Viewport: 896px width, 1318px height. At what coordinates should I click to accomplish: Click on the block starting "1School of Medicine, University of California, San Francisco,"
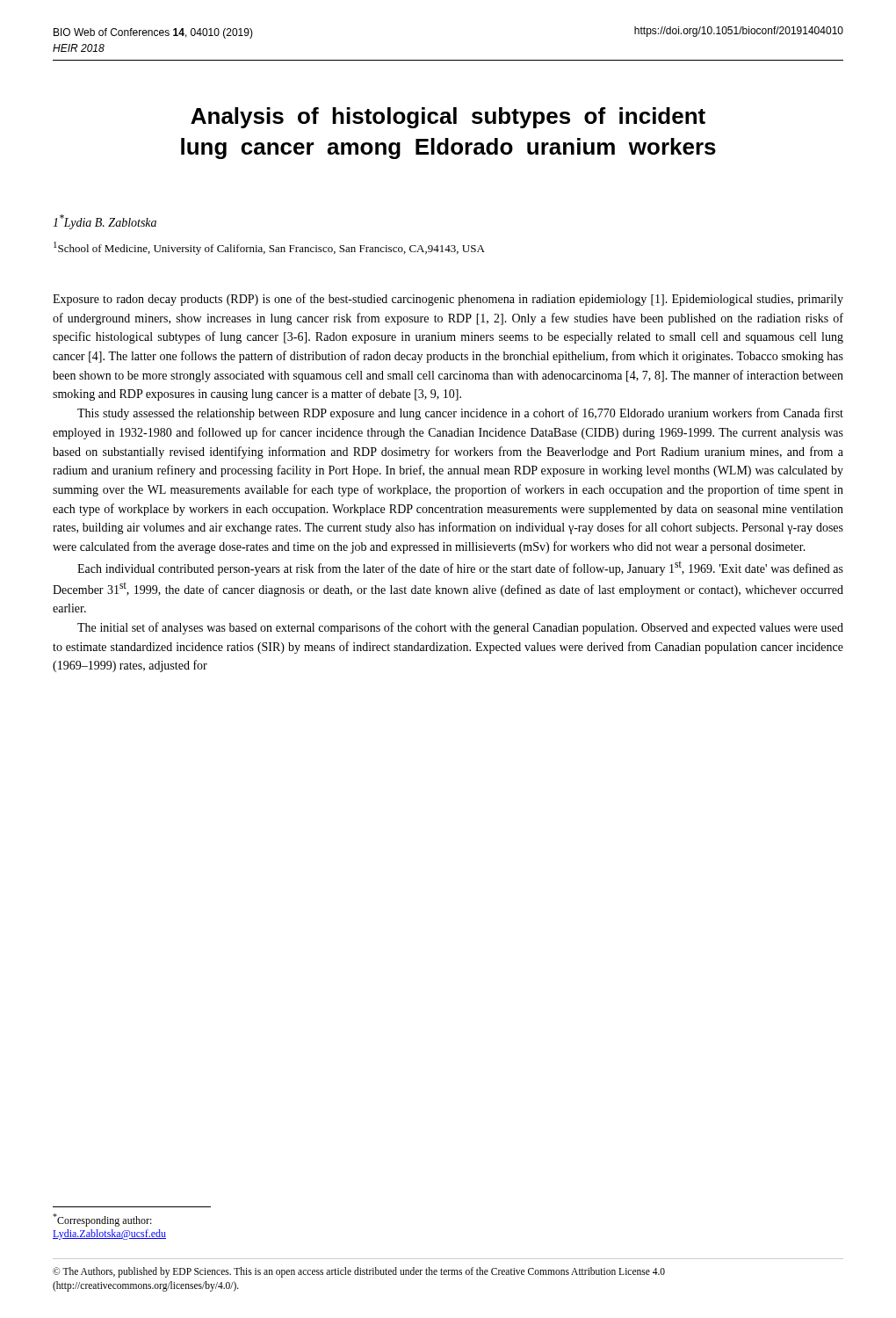(x=448, y=247)
